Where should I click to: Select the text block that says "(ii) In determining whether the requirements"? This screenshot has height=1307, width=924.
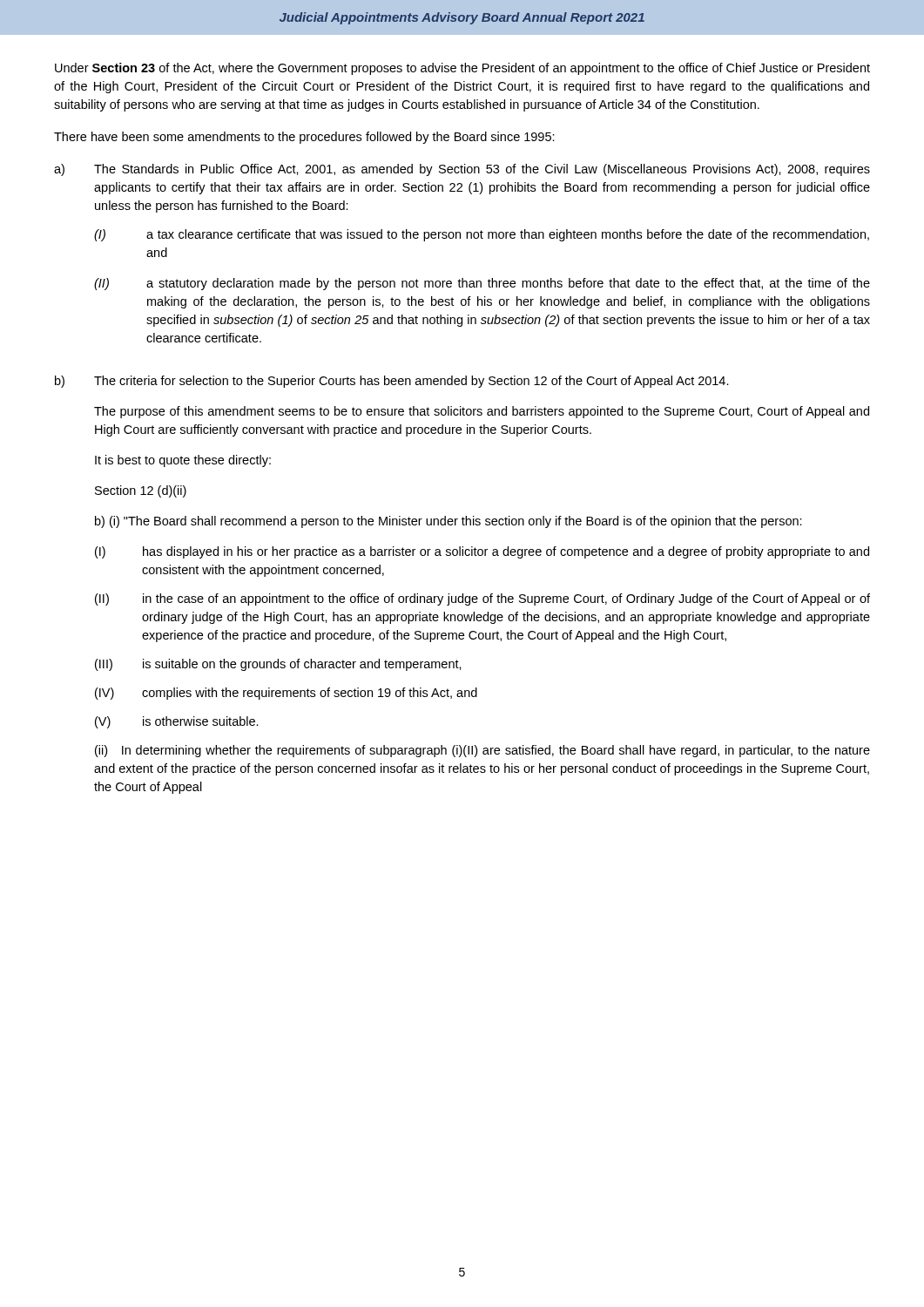point(482,769)
